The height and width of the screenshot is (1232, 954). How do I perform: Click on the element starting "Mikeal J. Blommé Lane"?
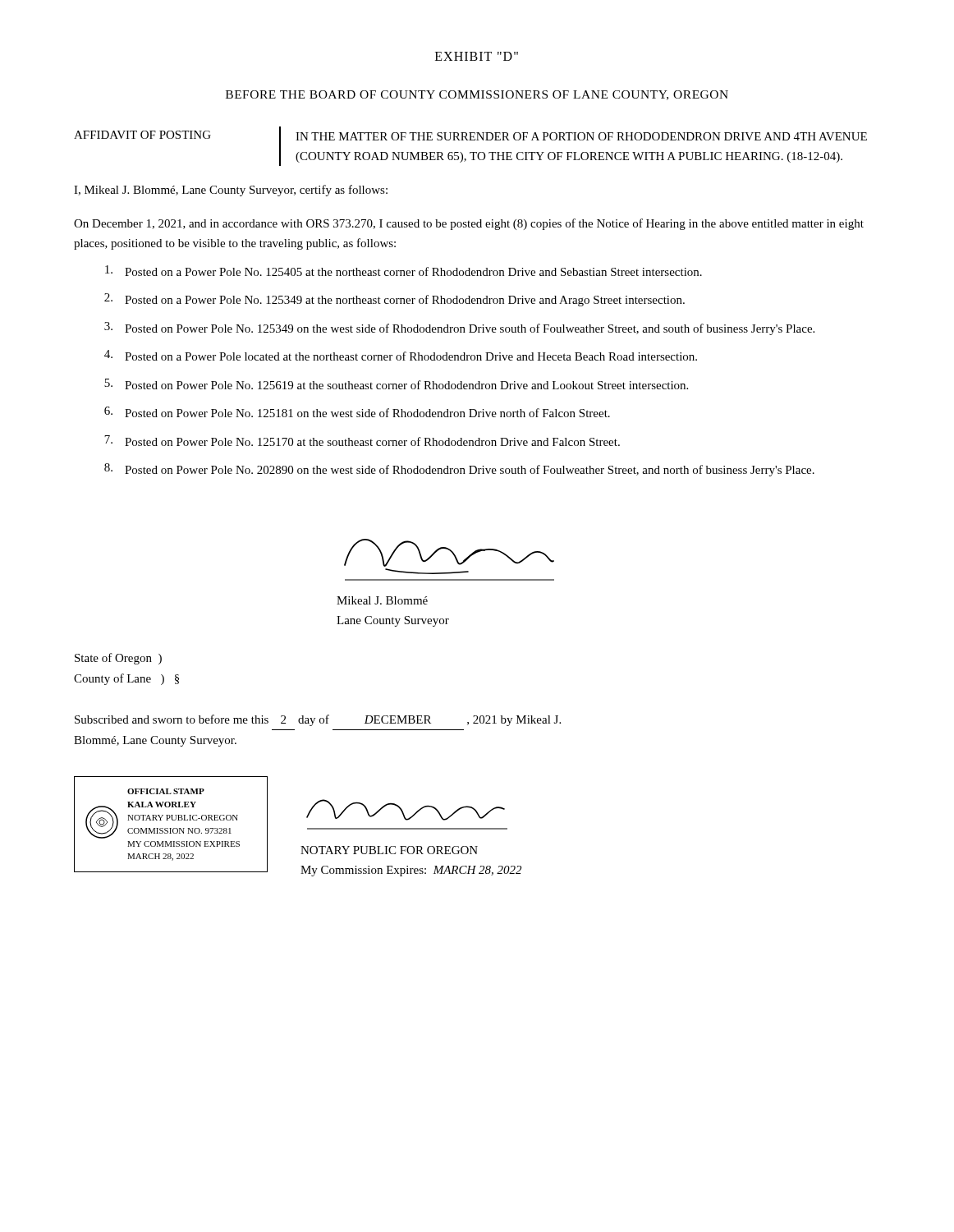[393, 610]
